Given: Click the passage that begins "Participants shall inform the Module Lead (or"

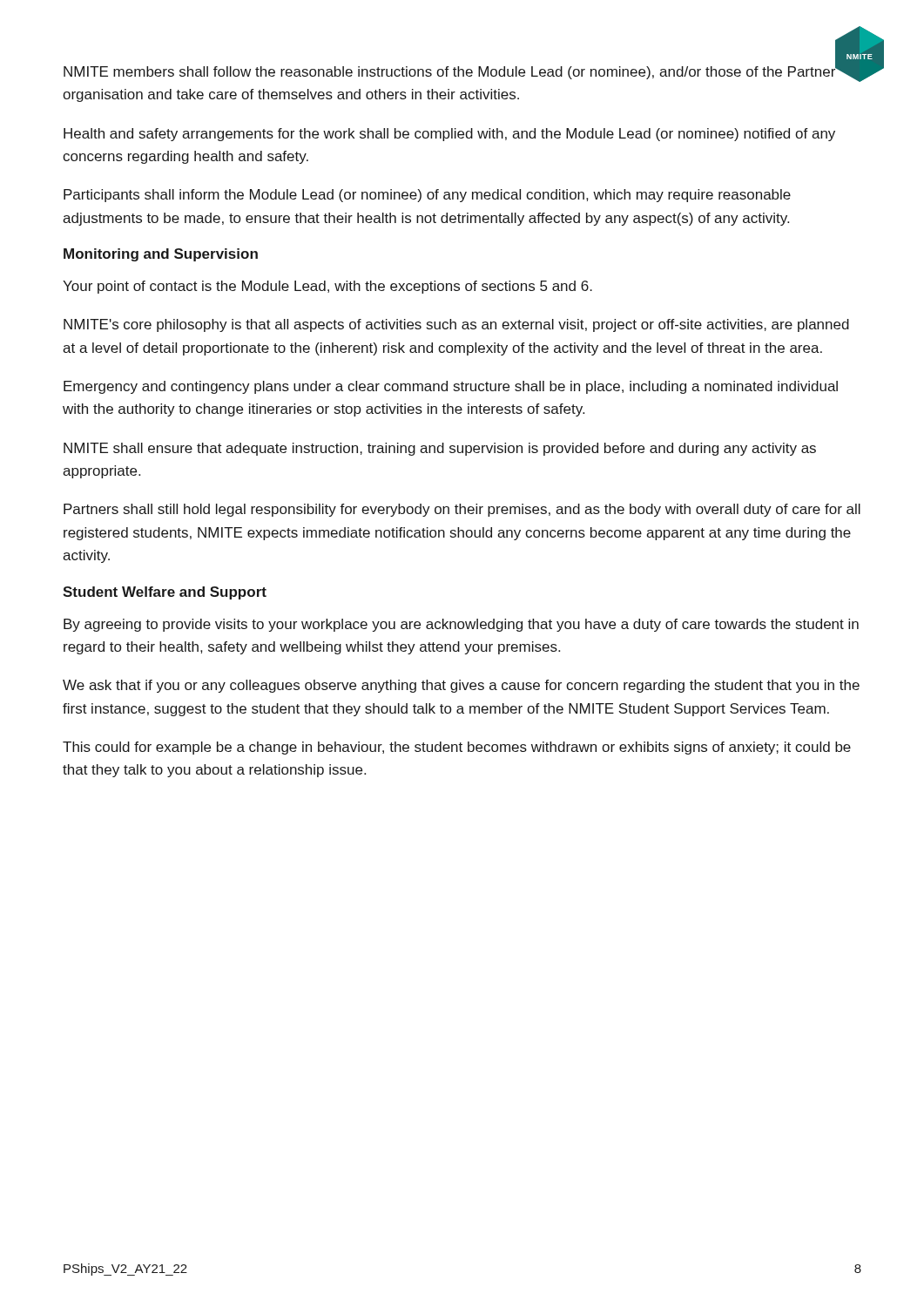Looking at the screenshot, I should (x=427, y=207).
